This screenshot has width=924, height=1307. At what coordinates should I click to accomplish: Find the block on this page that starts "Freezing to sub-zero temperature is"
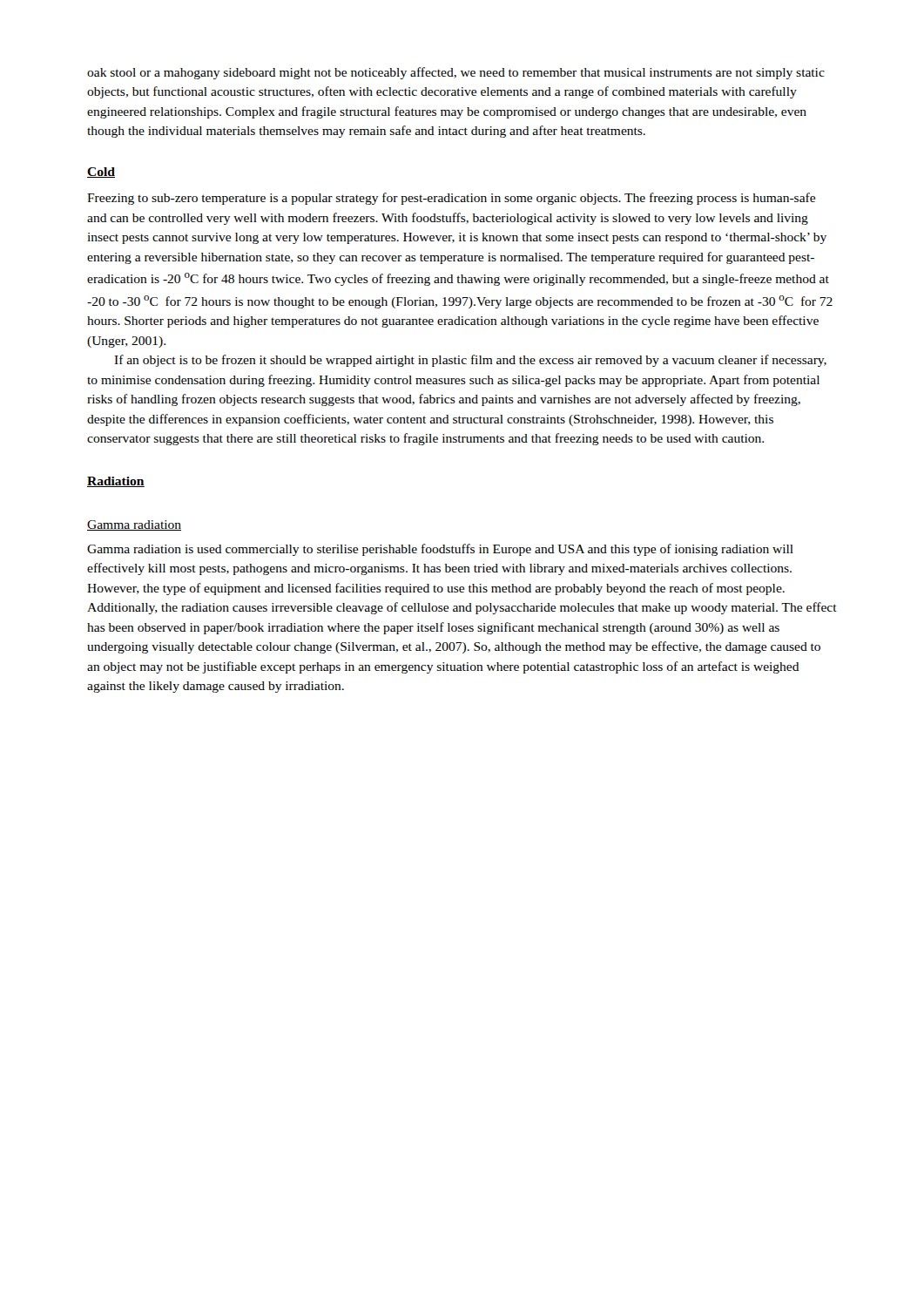point(462,319)
